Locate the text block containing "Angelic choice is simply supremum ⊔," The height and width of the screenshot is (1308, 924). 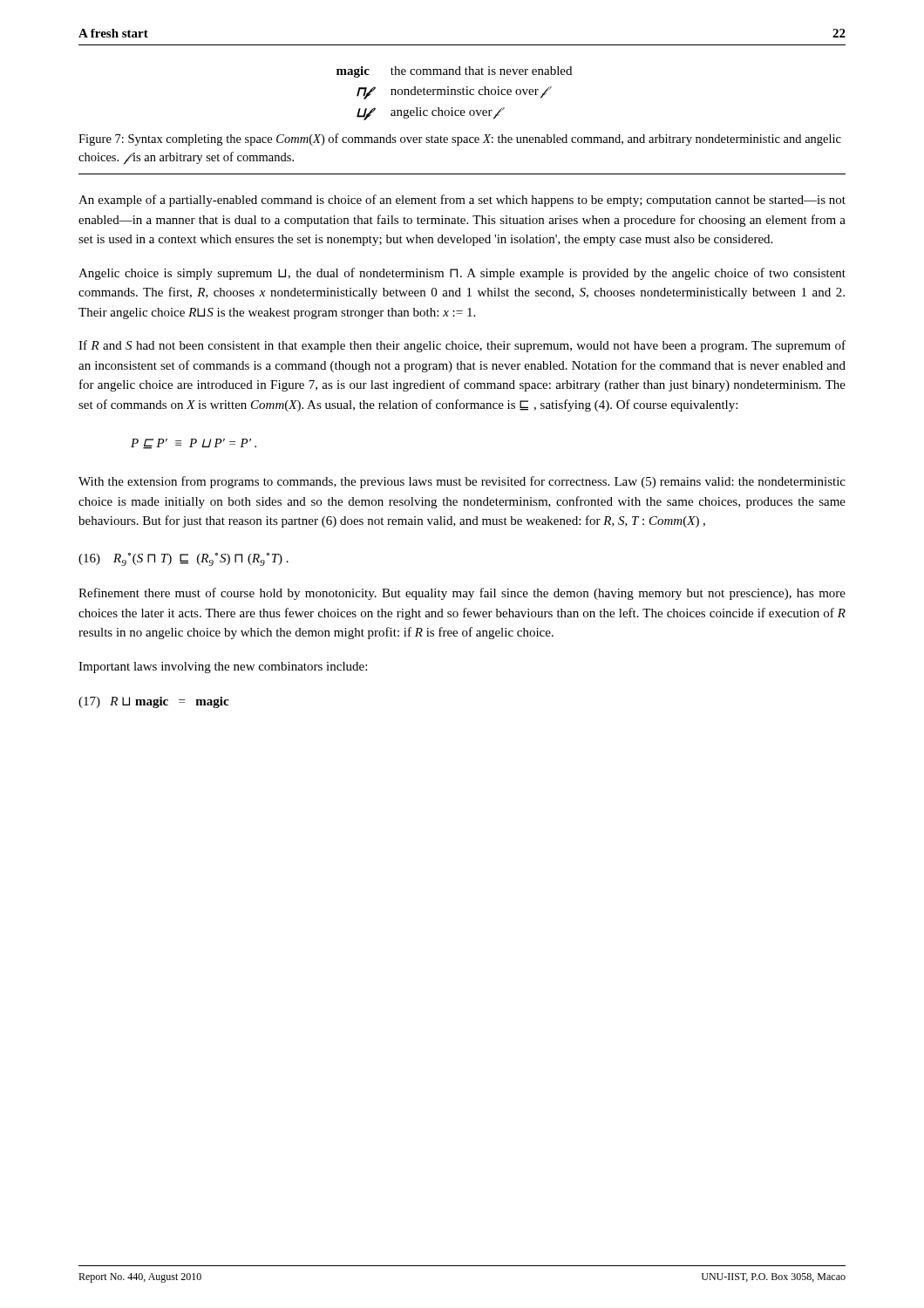pos(462,292)
